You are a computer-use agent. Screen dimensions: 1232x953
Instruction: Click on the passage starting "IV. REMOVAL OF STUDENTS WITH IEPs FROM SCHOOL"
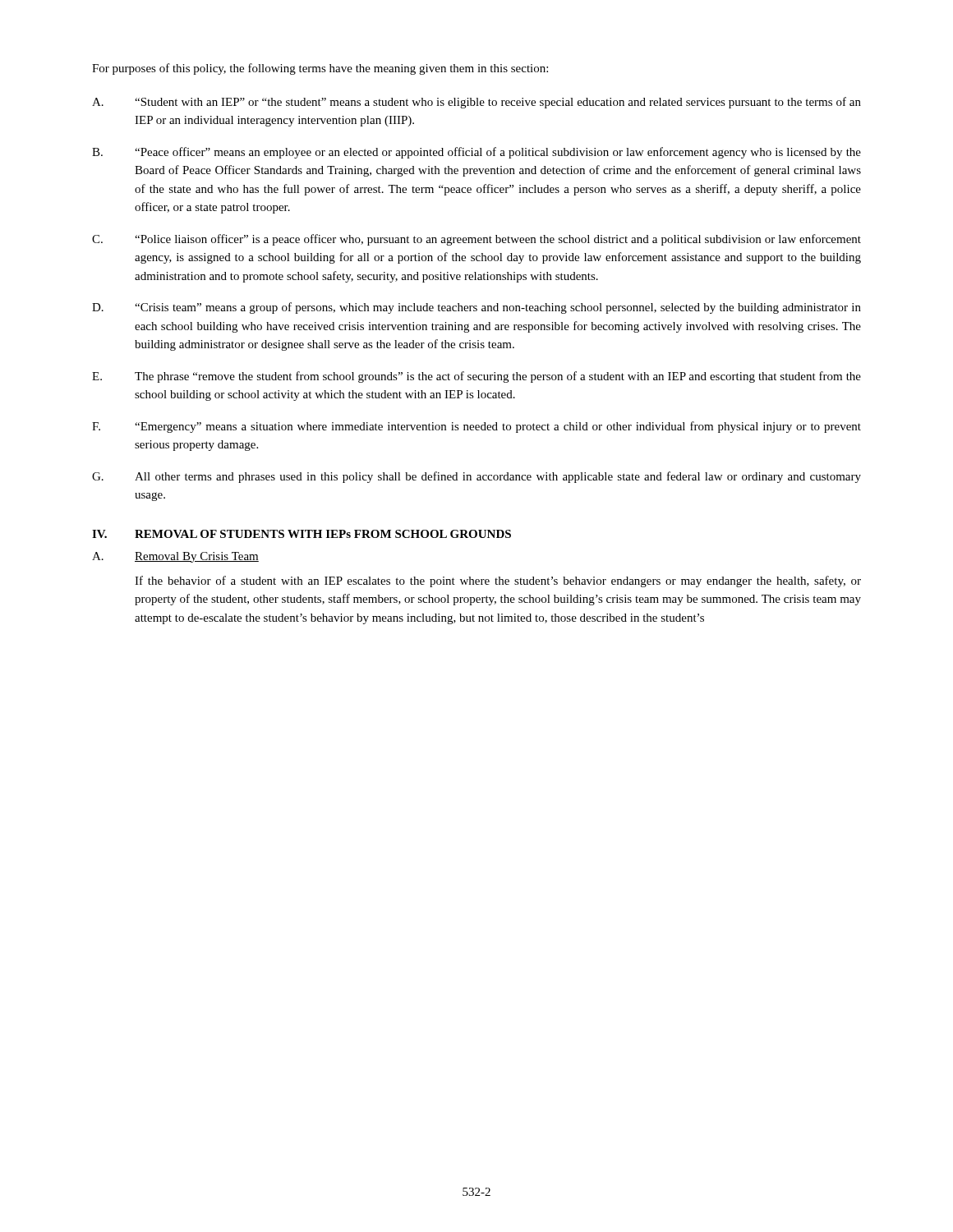[302, 534]
